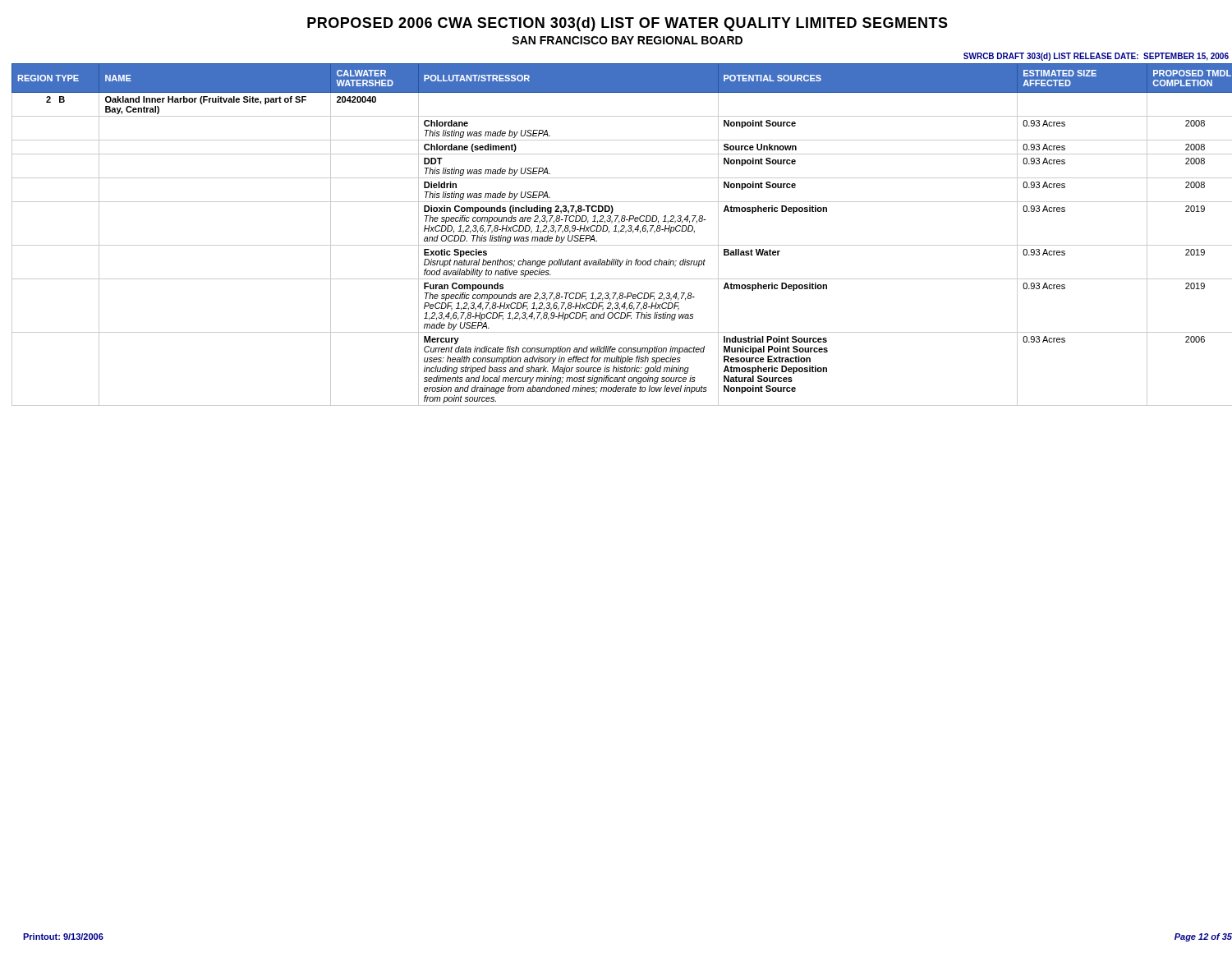This screenshot has width=1232, height=953.
Task: Locate the title that opens with "PROPOSED 2006 CWA SECTION 303(d)"
Action: 628,23
